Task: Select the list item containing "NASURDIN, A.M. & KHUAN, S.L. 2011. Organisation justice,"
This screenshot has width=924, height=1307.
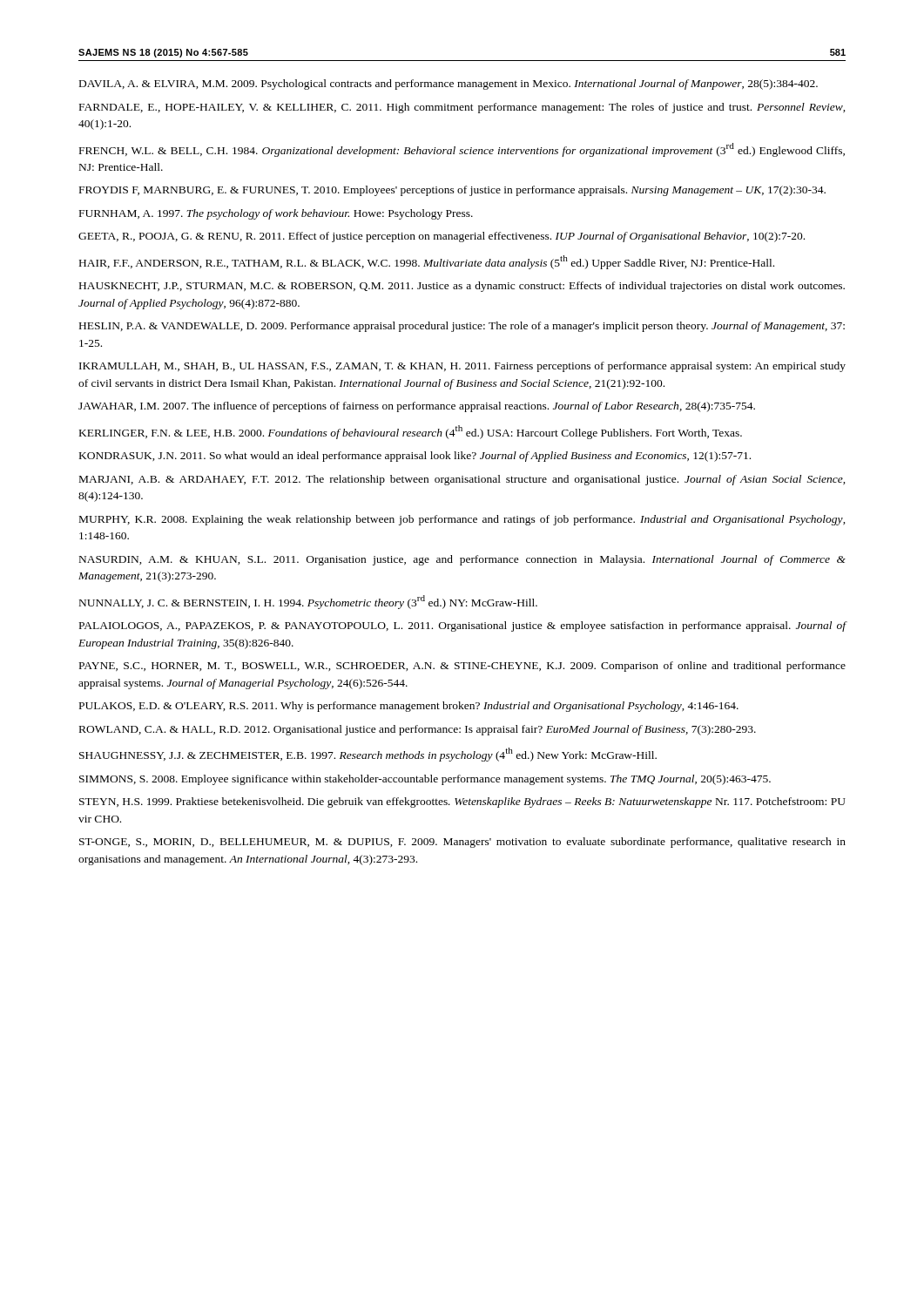Action: [462, 567]
